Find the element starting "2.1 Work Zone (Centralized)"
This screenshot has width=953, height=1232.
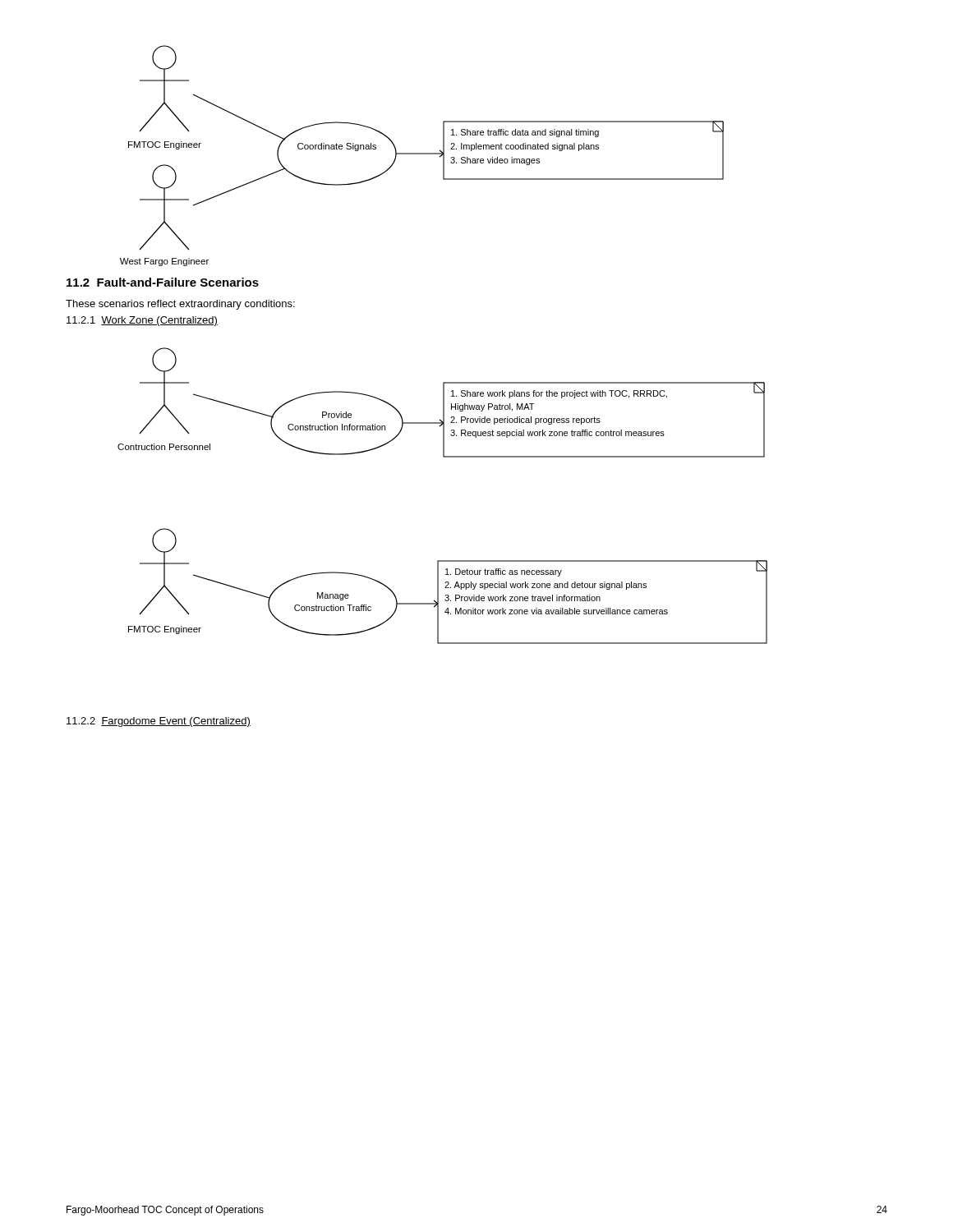click(142, 320)
